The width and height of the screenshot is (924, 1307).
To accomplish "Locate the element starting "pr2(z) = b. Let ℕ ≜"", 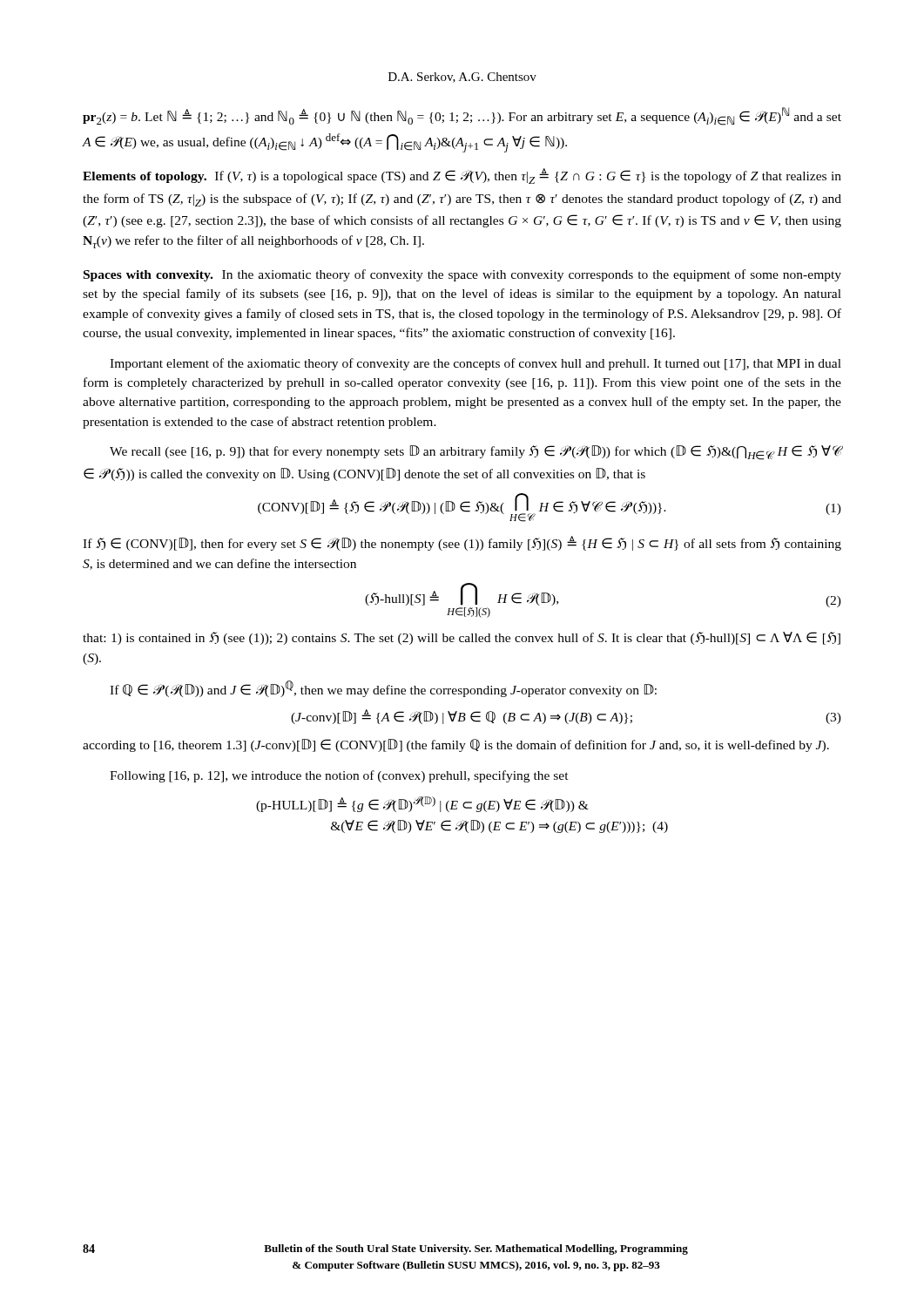I will (462, 129).
